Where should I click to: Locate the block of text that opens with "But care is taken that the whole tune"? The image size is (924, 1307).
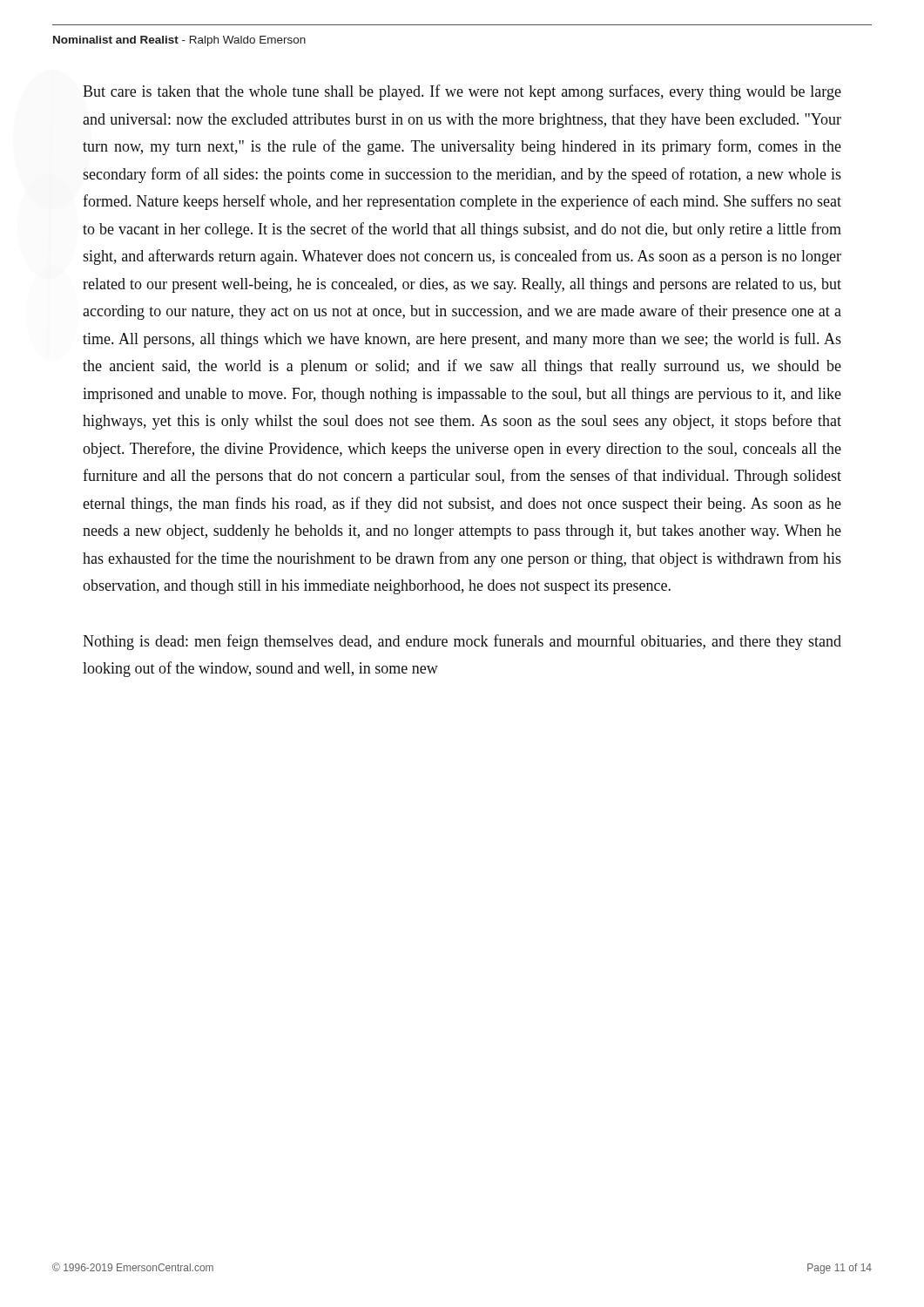coord(462,339)
